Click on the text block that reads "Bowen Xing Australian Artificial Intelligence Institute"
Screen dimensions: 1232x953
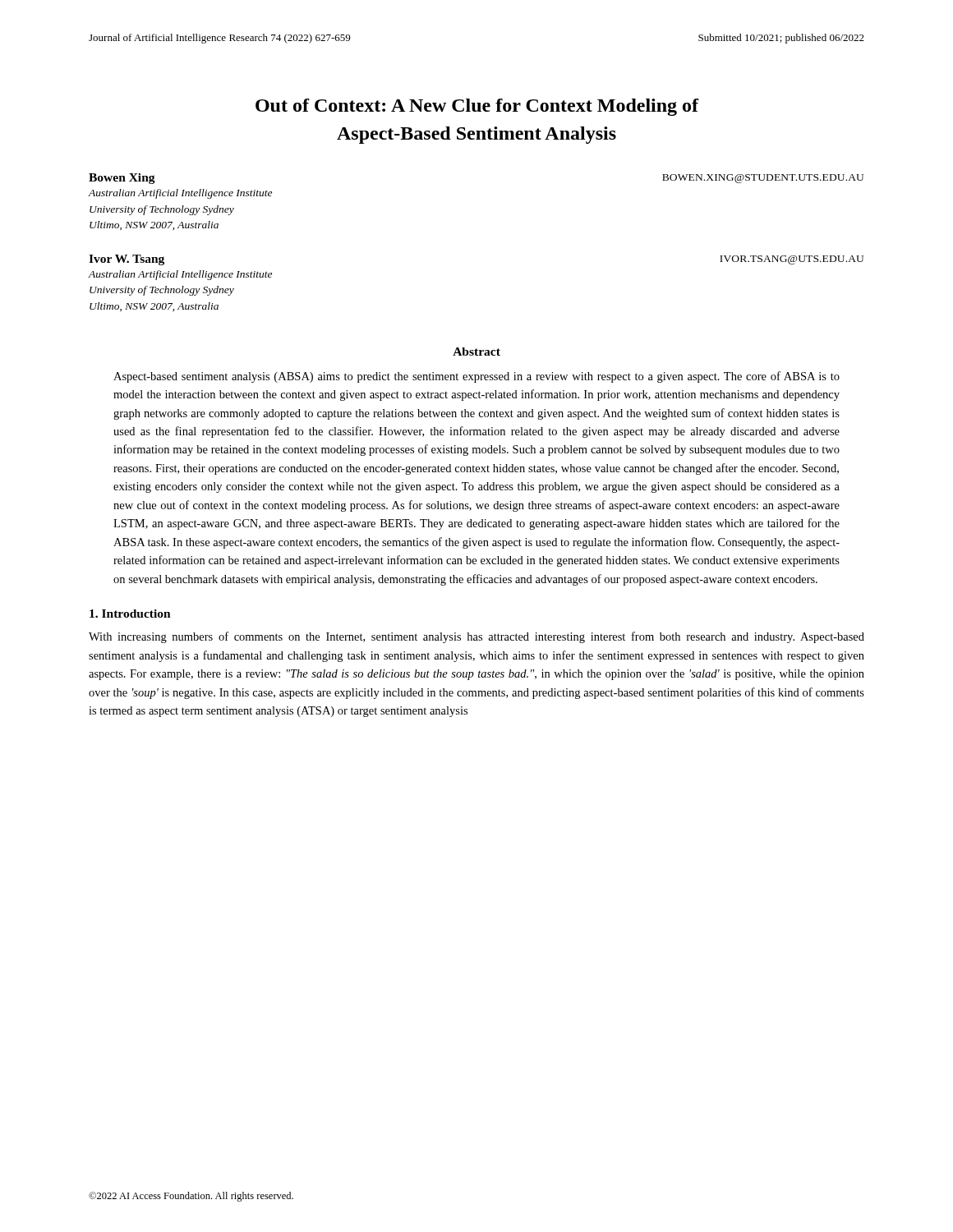279,202
